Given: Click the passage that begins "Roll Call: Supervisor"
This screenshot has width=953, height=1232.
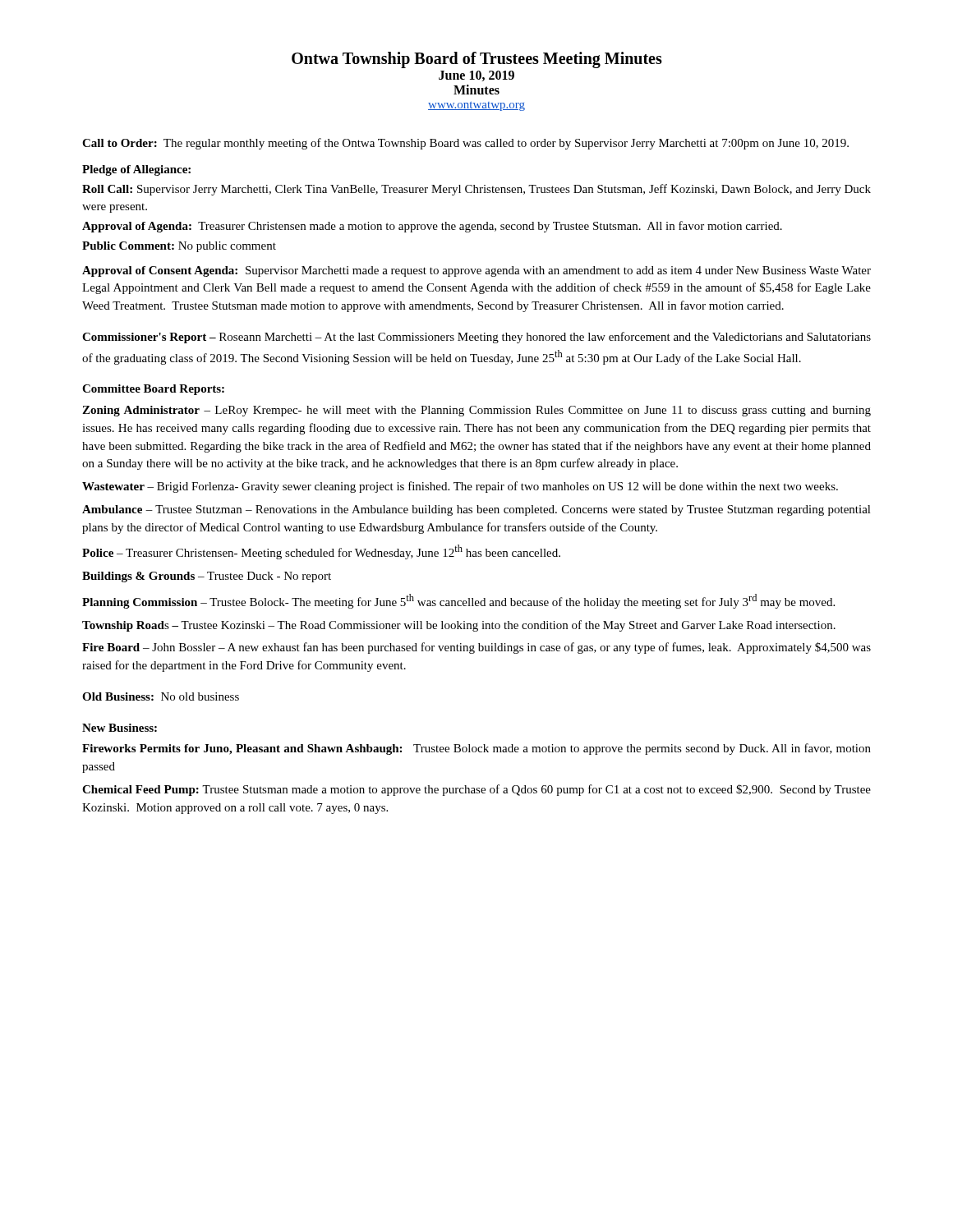Looking at the screenshot, I should tap(476, 197).
